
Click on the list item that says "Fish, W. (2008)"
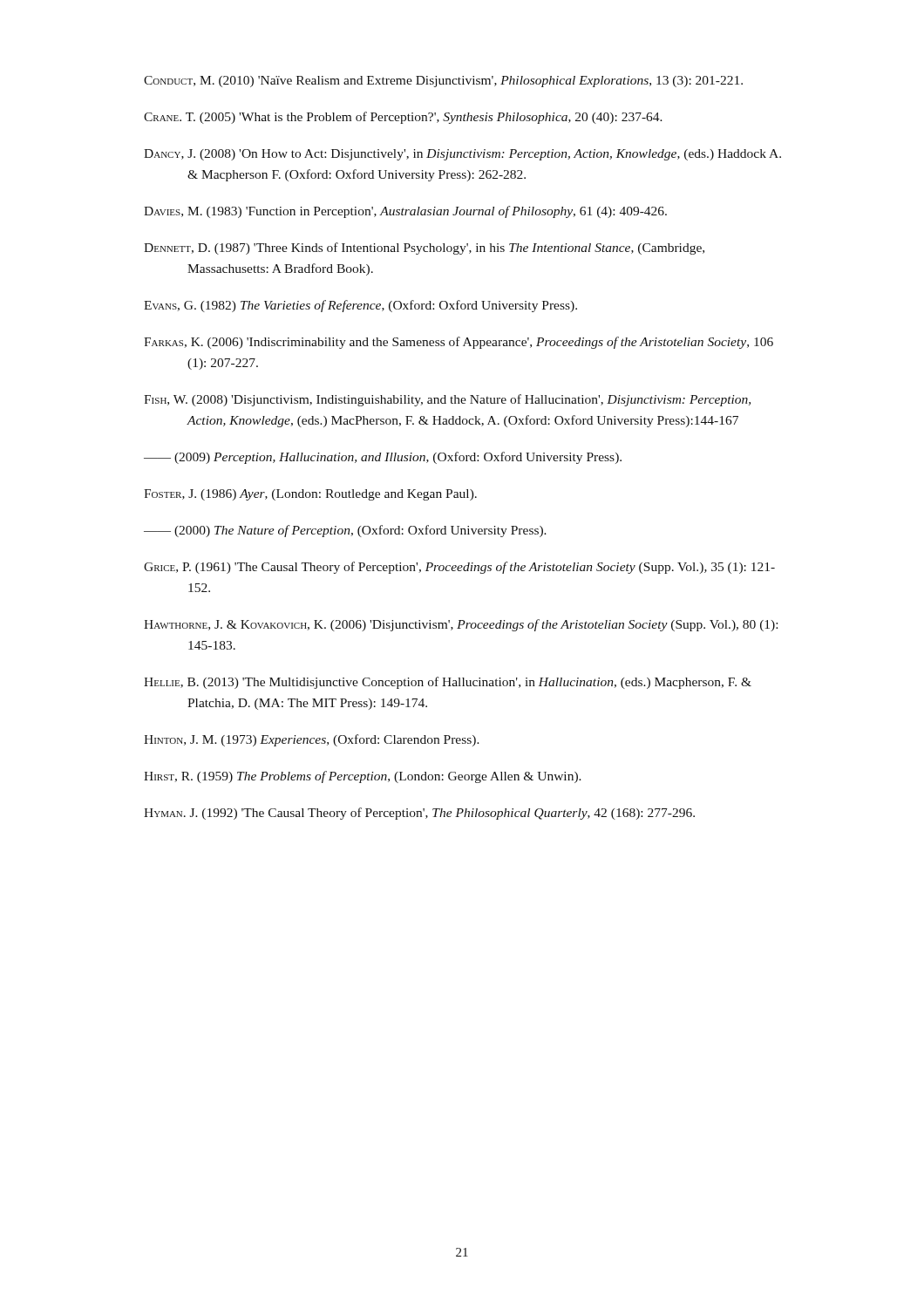[448, 410]
